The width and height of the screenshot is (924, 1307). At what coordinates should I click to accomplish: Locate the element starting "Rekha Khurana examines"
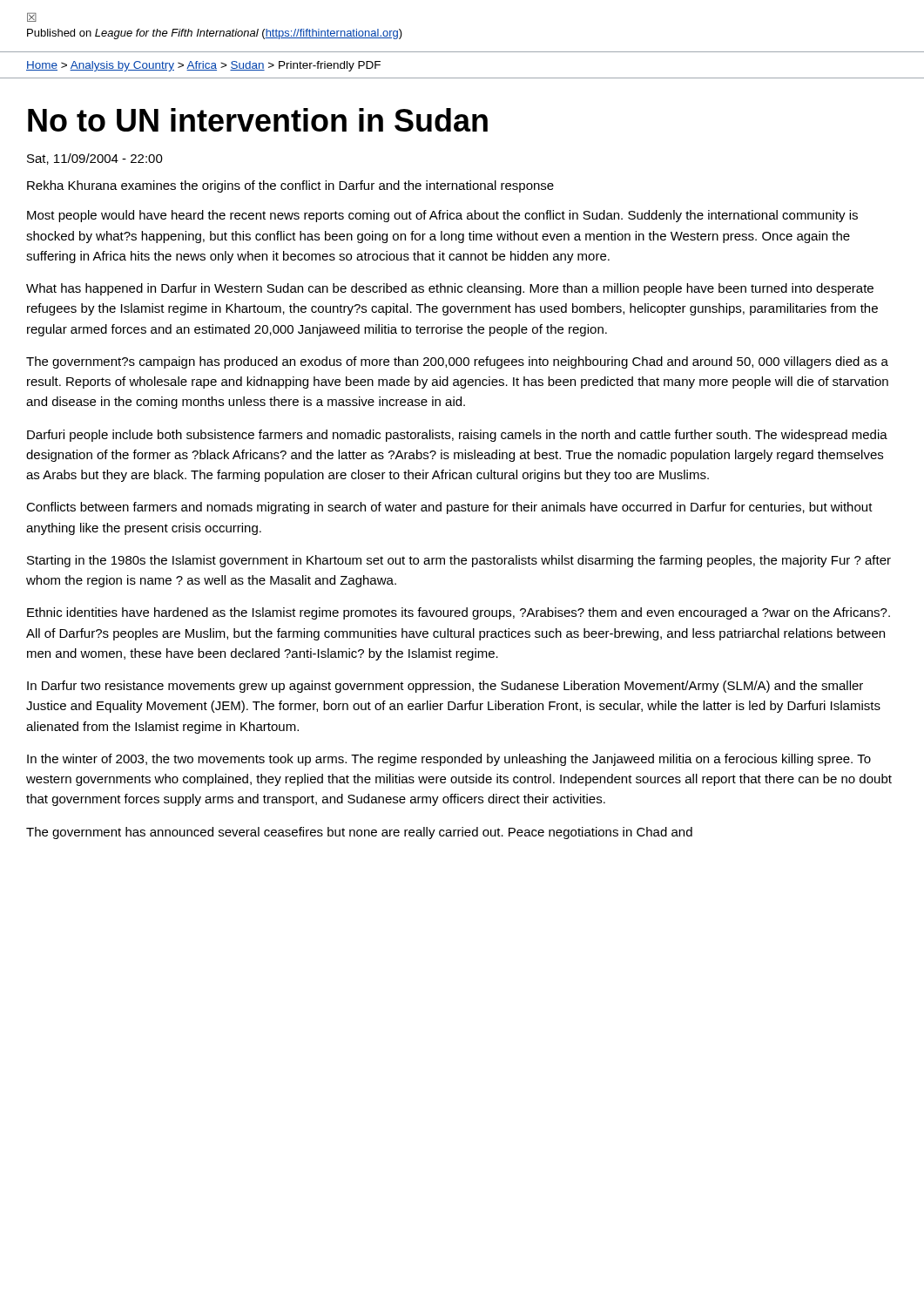tap(290, 186)
